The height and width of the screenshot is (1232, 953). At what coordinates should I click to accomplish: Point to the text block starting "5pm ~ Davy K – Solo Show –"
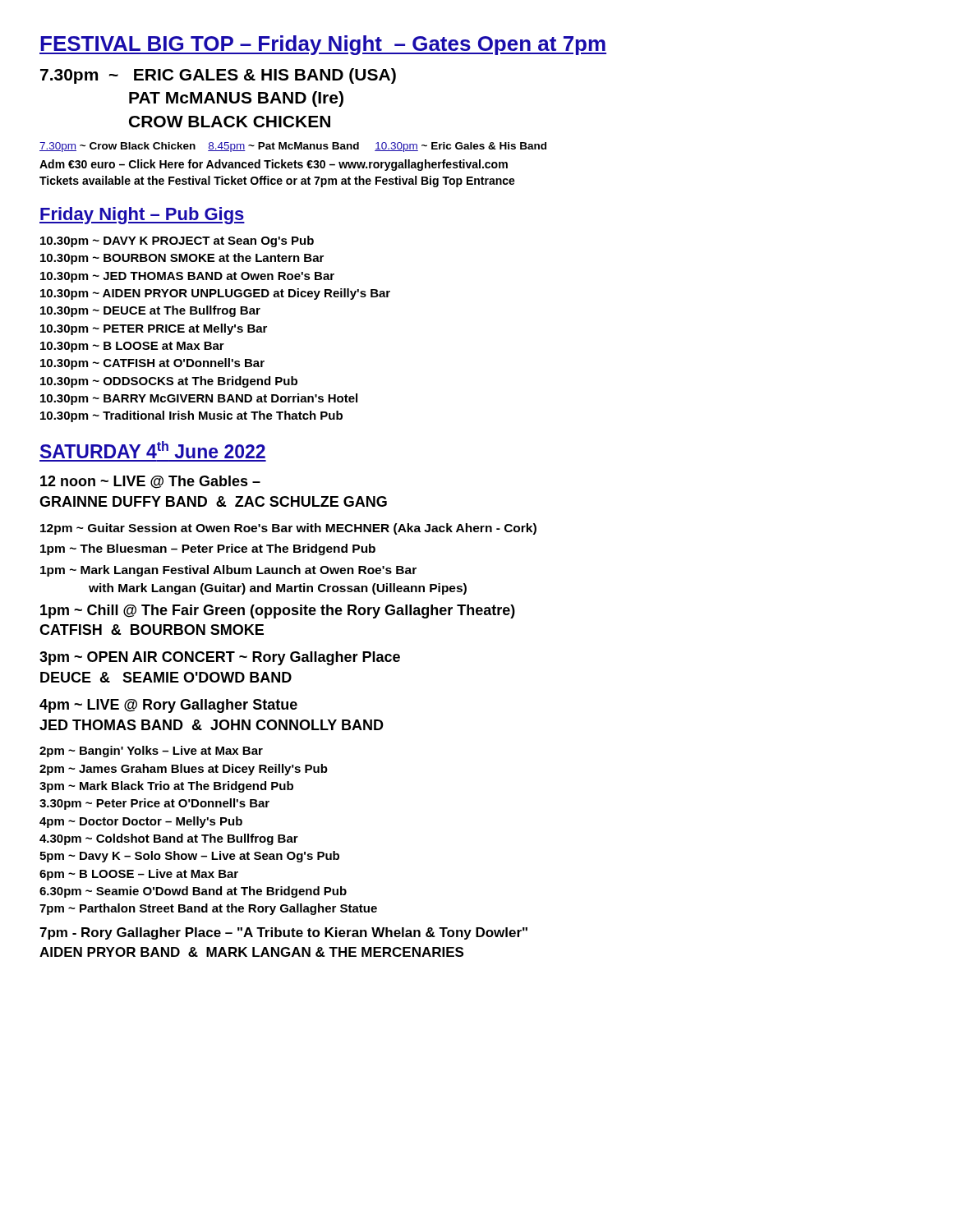pos(189,857)
